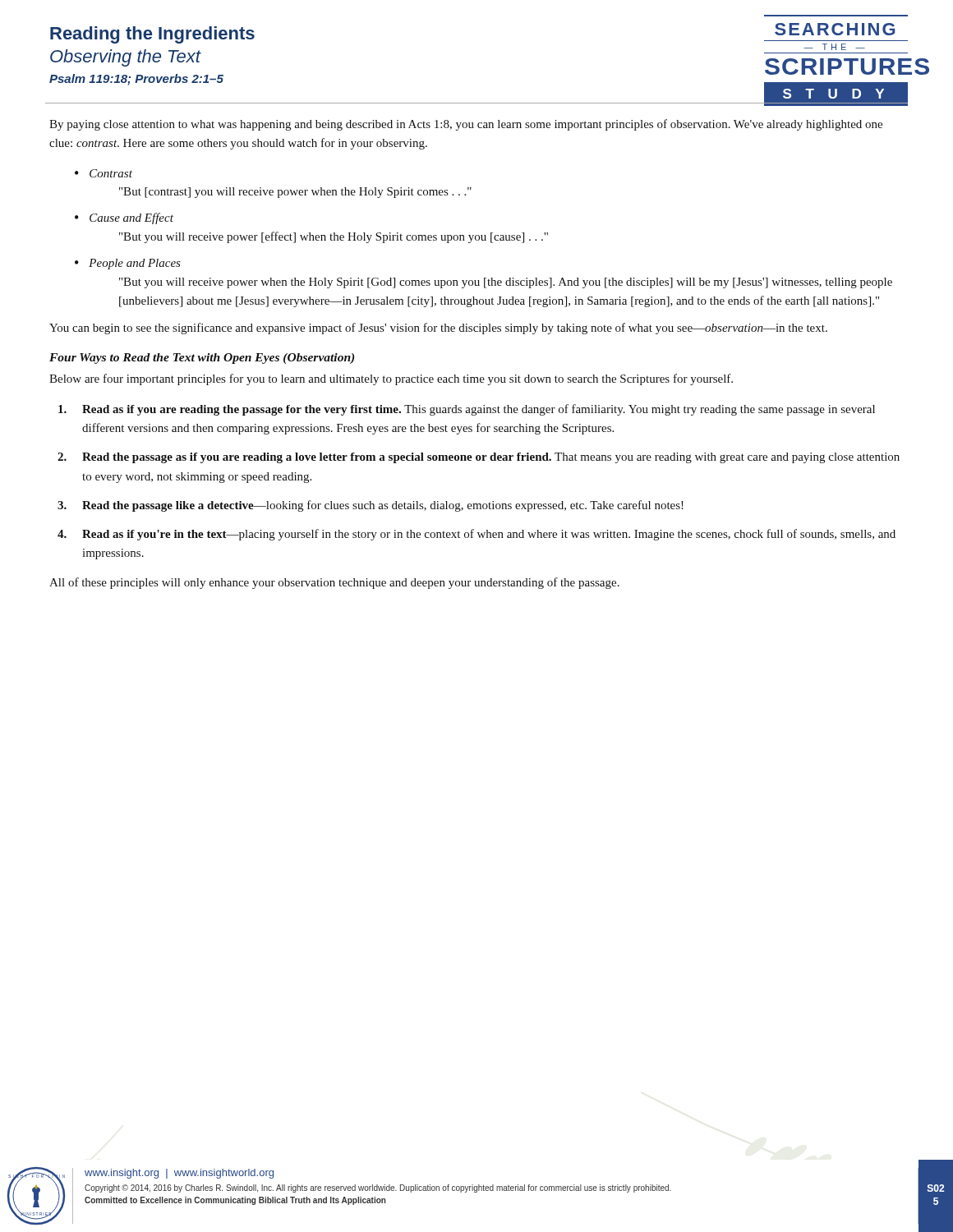Screen dimensions: 1232x953
Task: Click on the text block starting "• Contrast "But [contrast] you will receive"
Action: [x=104, y=173]
